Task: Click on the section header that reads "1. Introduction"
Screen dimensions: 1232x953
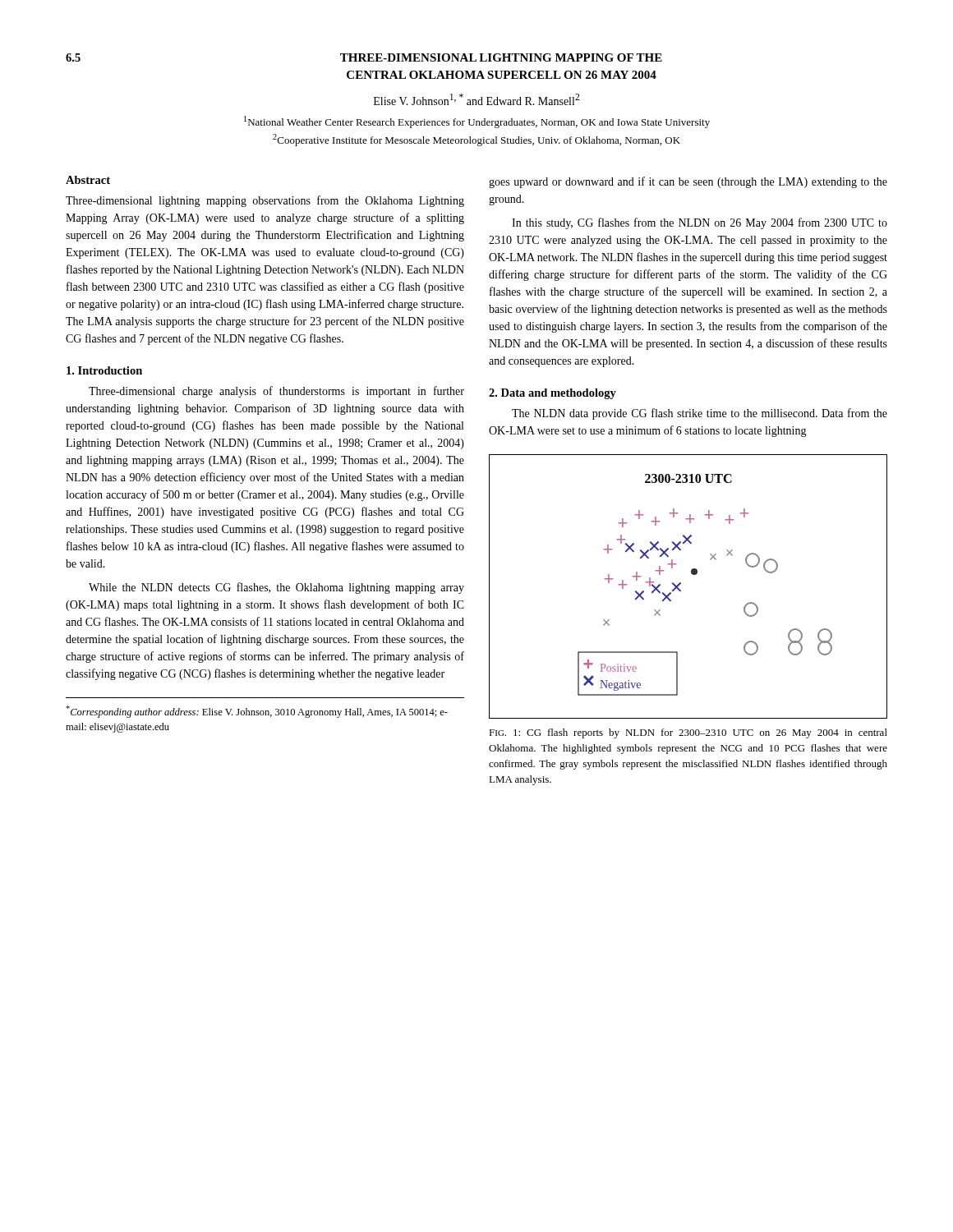Action: tap(104, 371)
